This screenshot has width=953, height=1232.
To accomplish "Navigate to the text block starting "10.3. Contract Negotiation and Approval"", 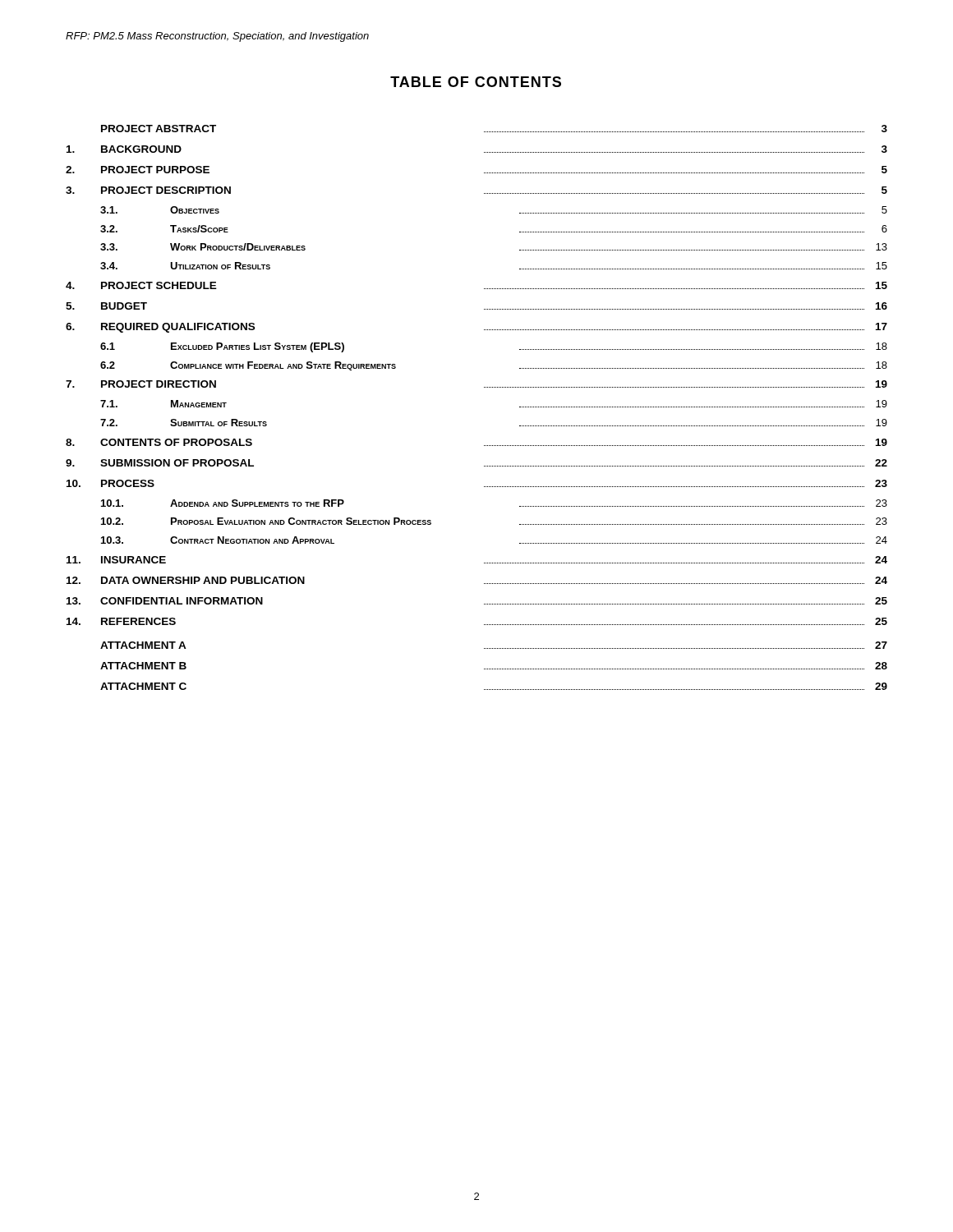I will [x=117, y=540].
